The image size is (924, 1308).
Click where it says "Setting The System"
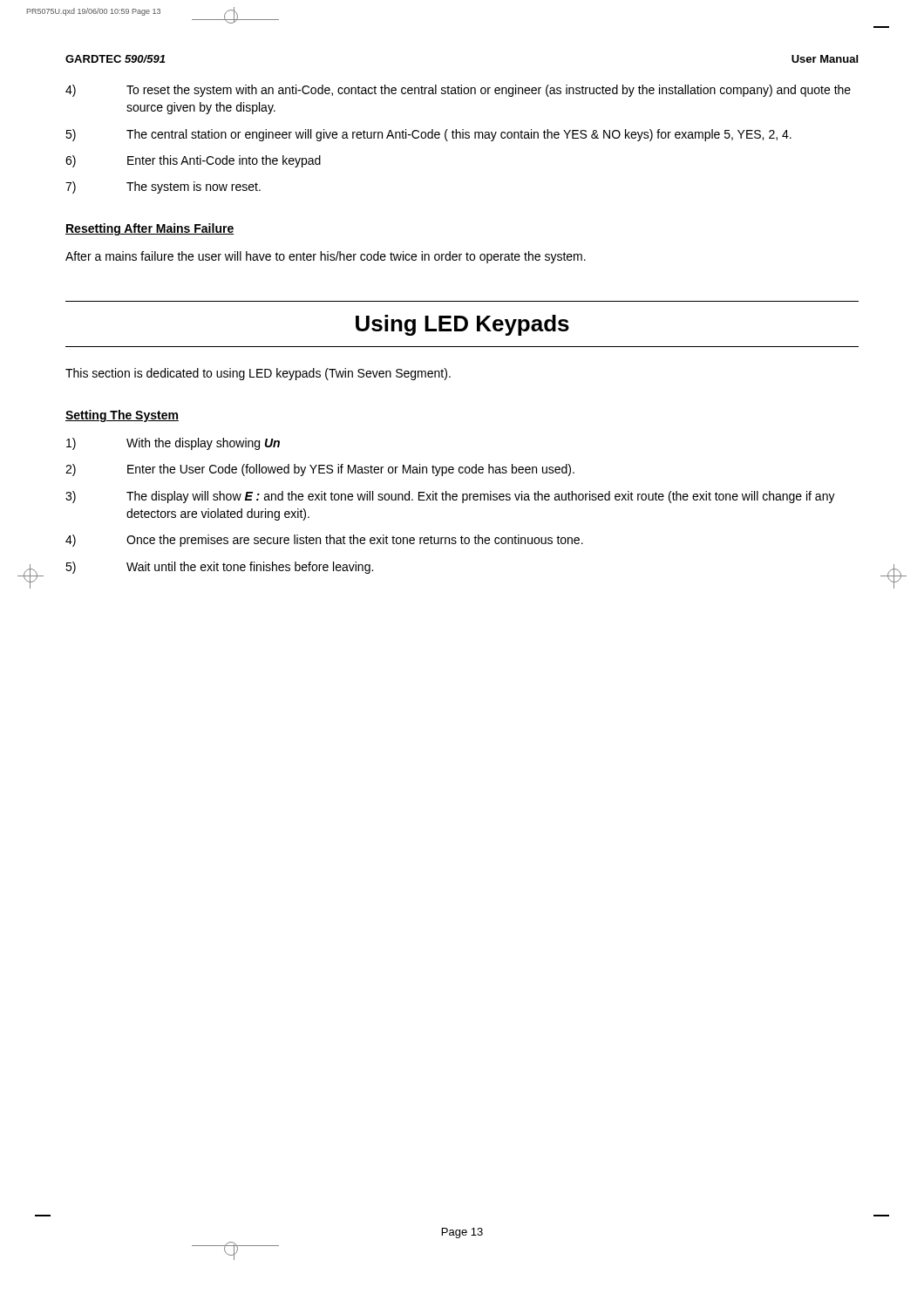click(122, 415)
